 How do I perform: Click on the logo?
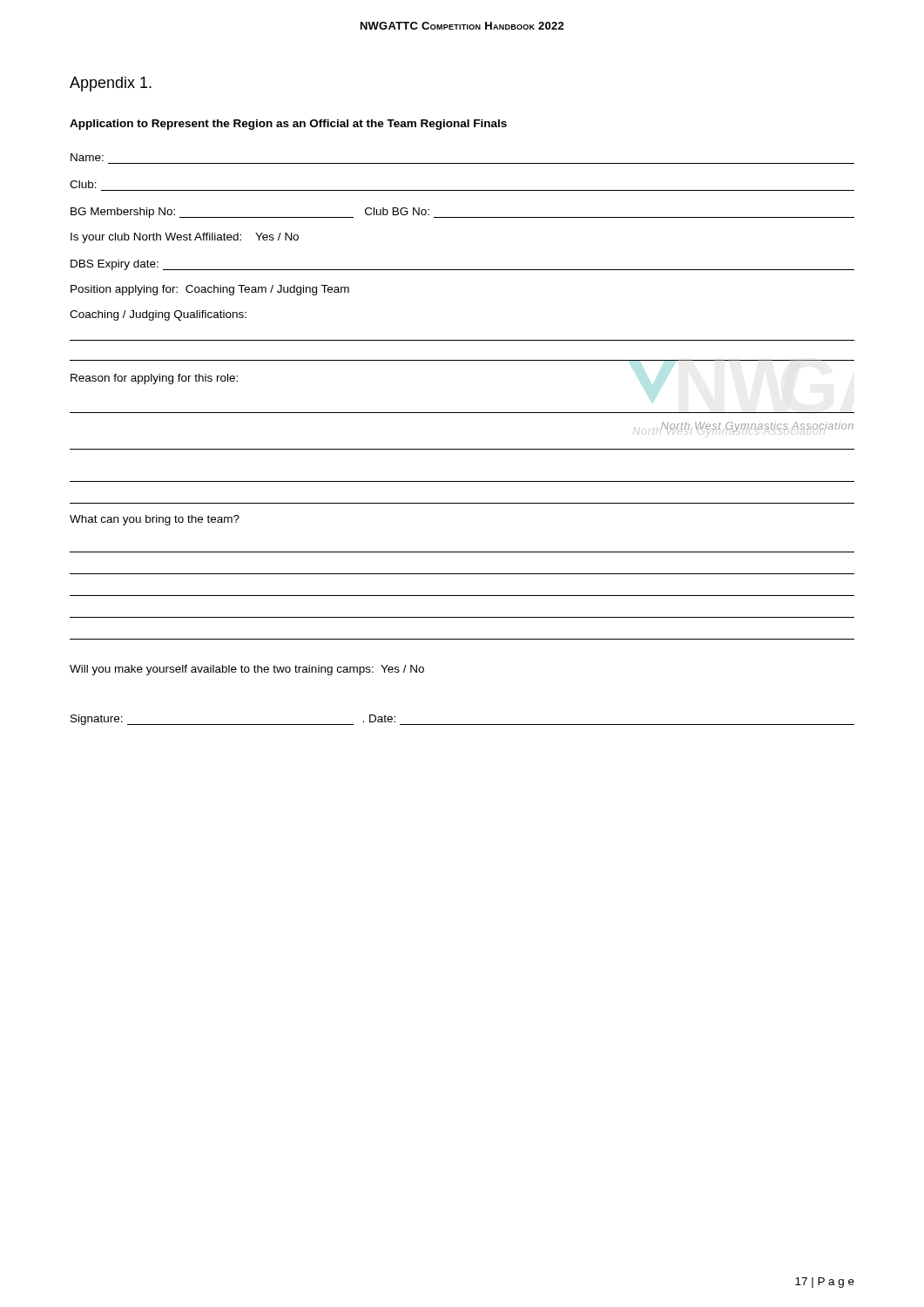tap(462, 391)
